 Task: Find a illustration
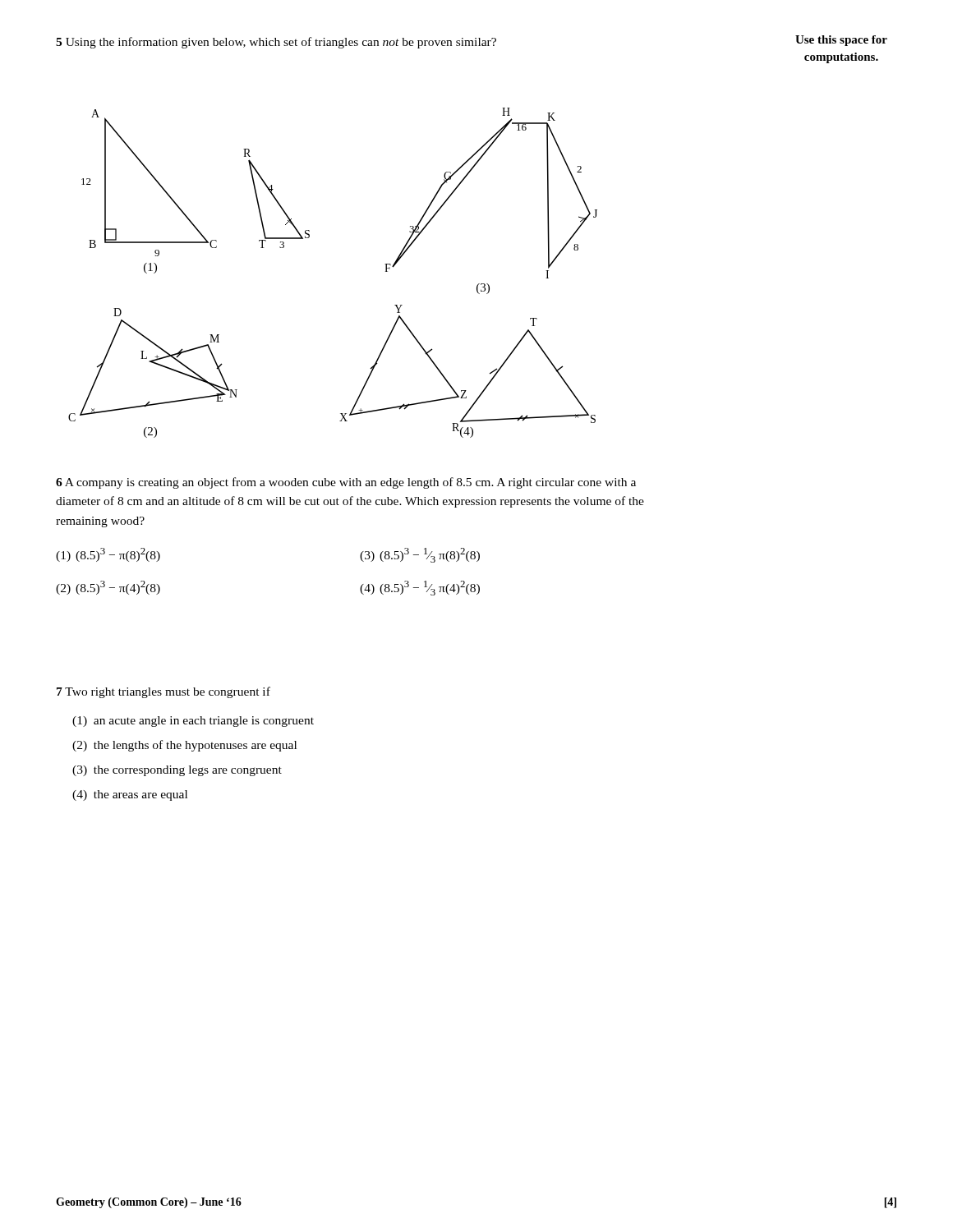point(335,263)
